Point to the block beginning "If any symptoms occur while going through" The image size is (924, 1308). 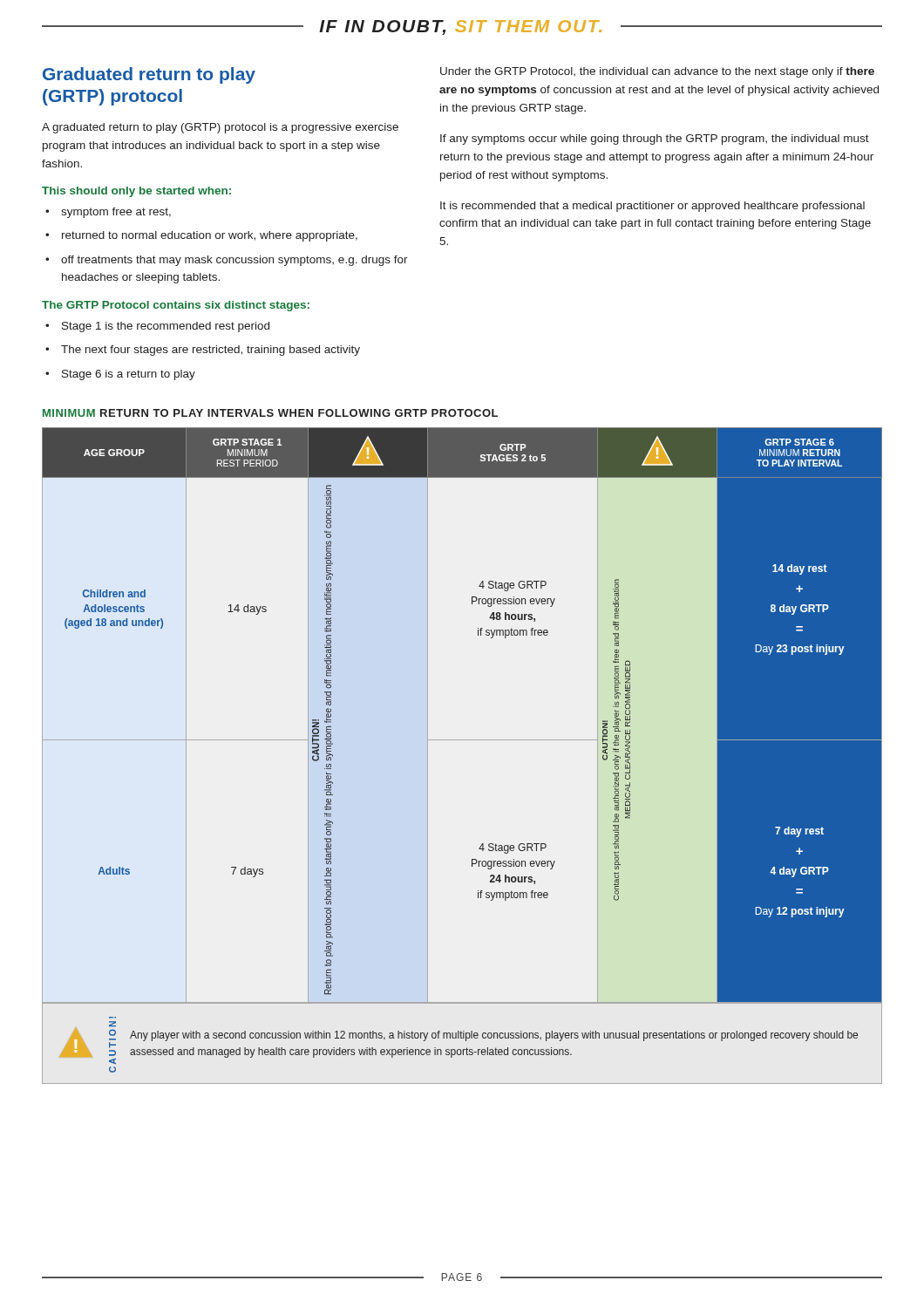657,156
